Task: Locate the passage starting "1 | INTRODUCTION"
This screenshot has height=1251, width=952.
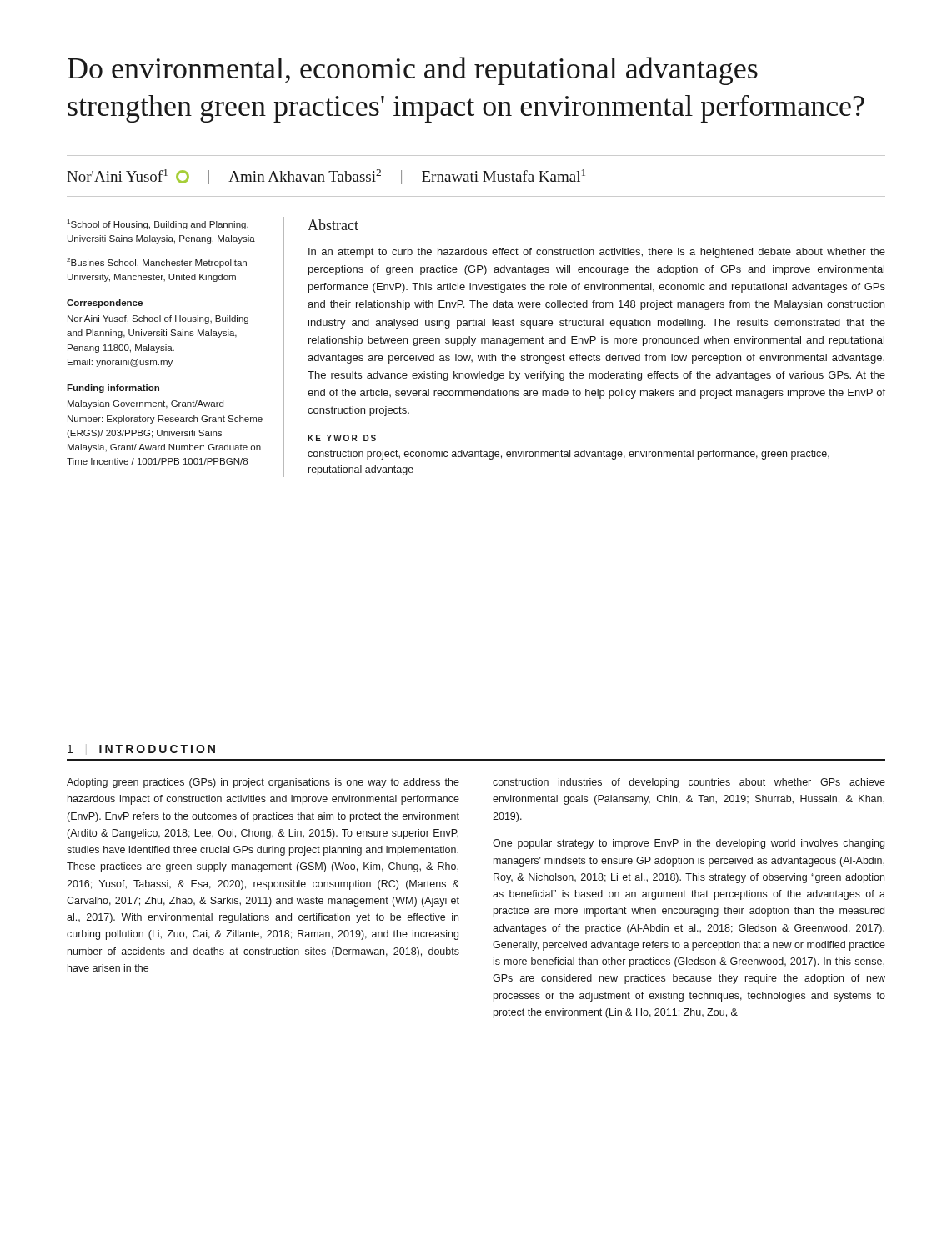Action: [x=143, y=749]
